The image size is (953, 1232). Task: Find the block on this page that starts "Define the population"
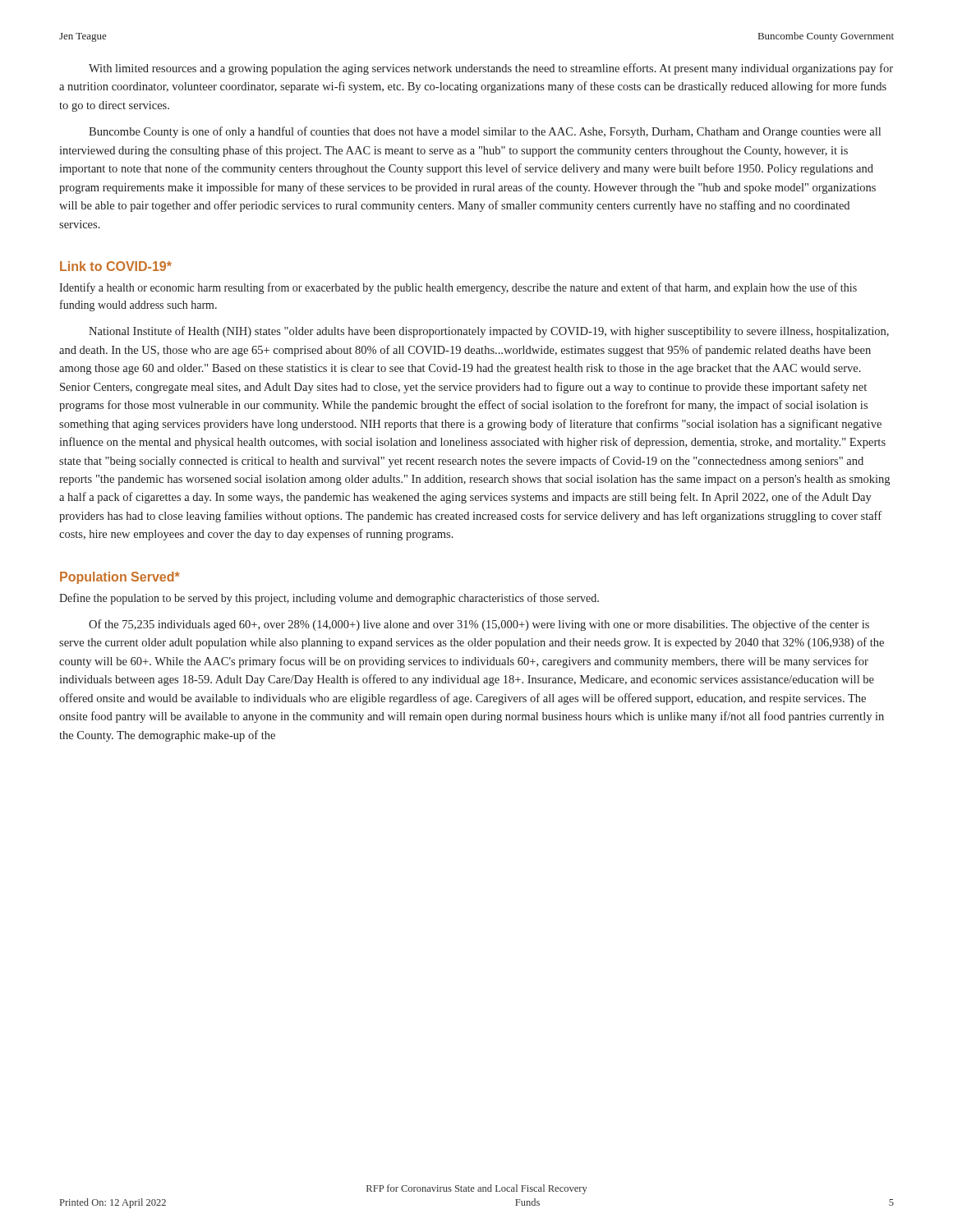point(476,667)
